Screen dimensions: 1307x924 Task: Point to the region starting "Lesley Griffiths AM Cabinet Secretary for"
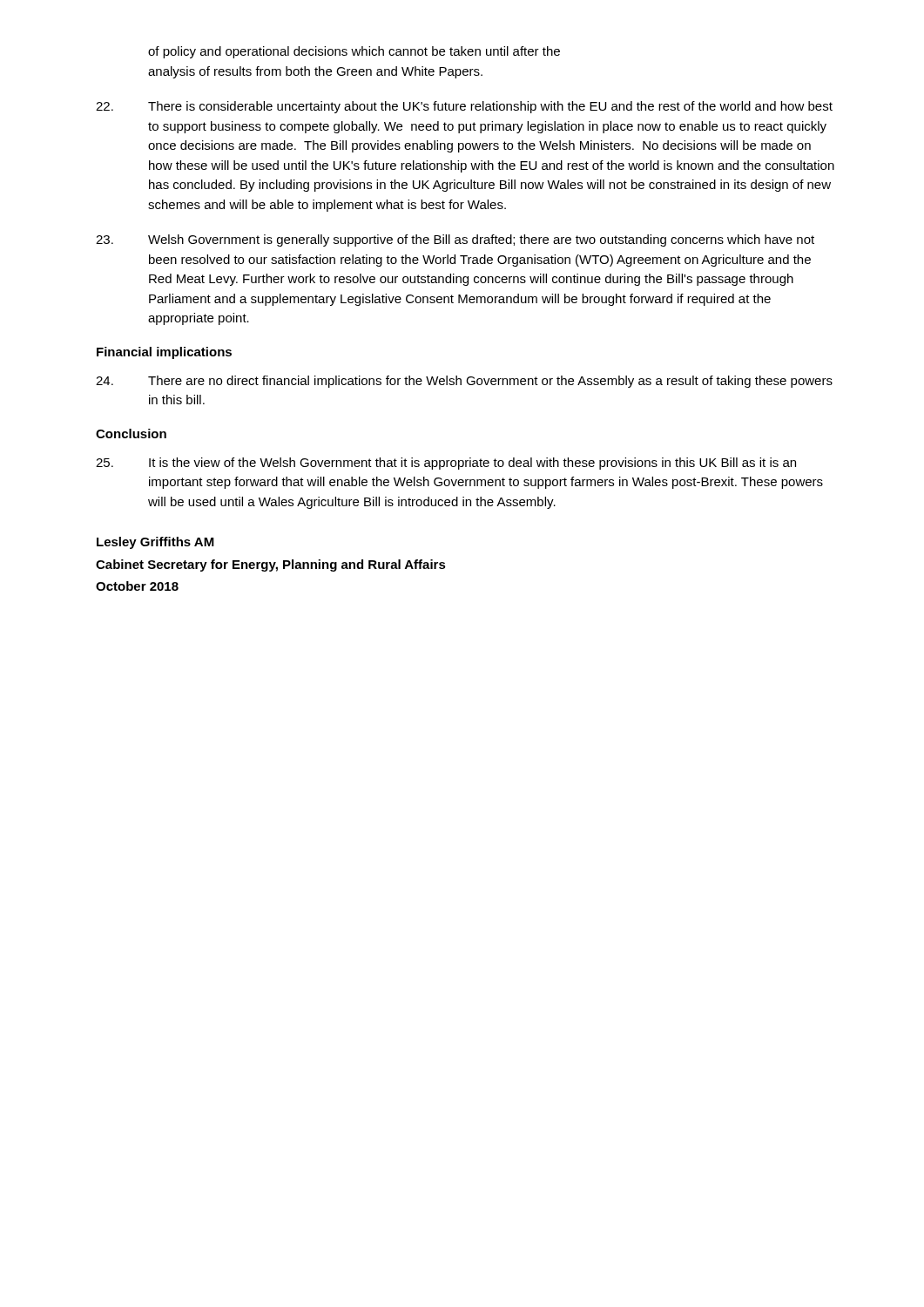[155, 543]
